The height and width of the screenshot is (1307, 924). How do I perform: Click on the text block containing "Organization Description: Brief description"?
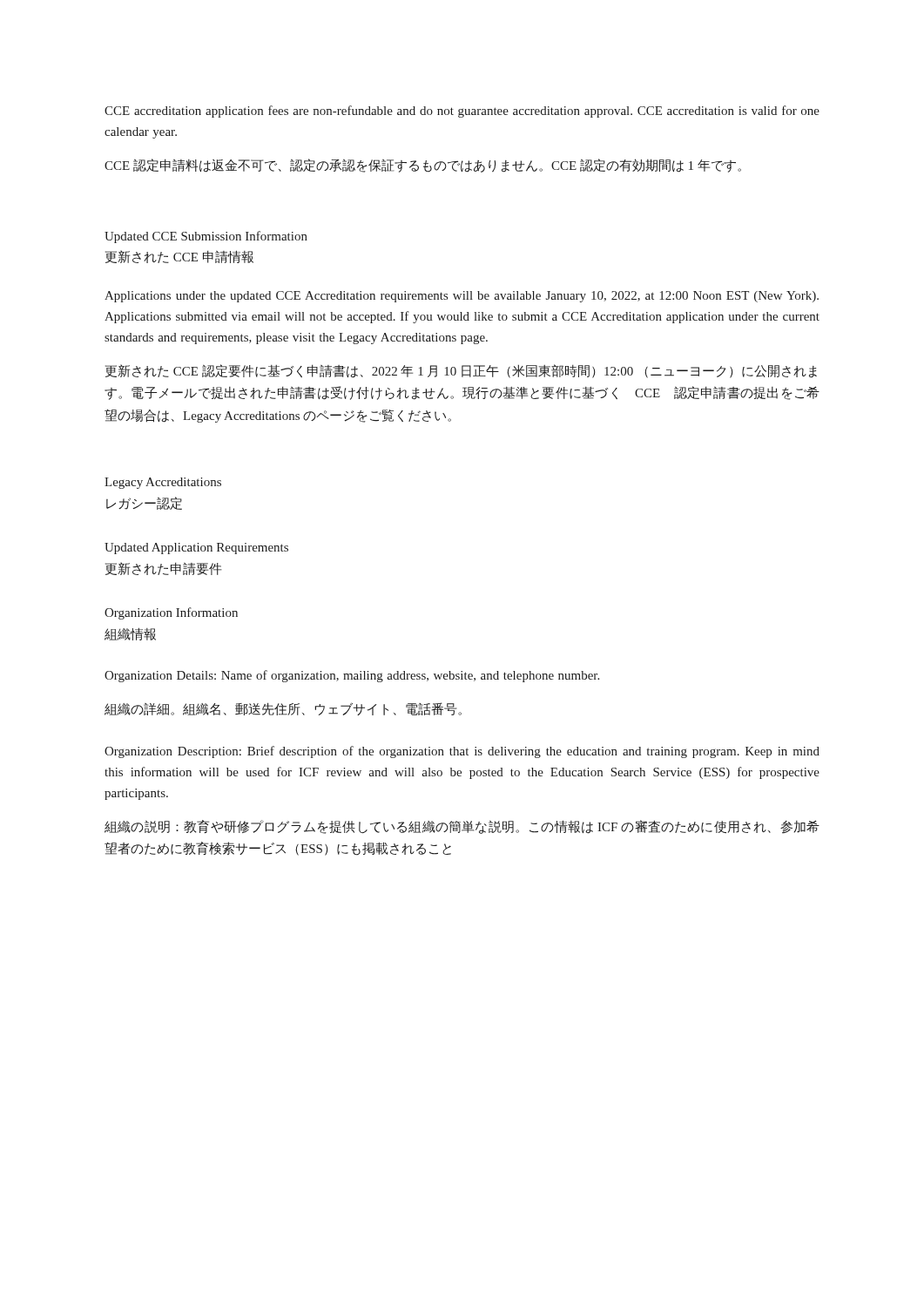point(462,752)
